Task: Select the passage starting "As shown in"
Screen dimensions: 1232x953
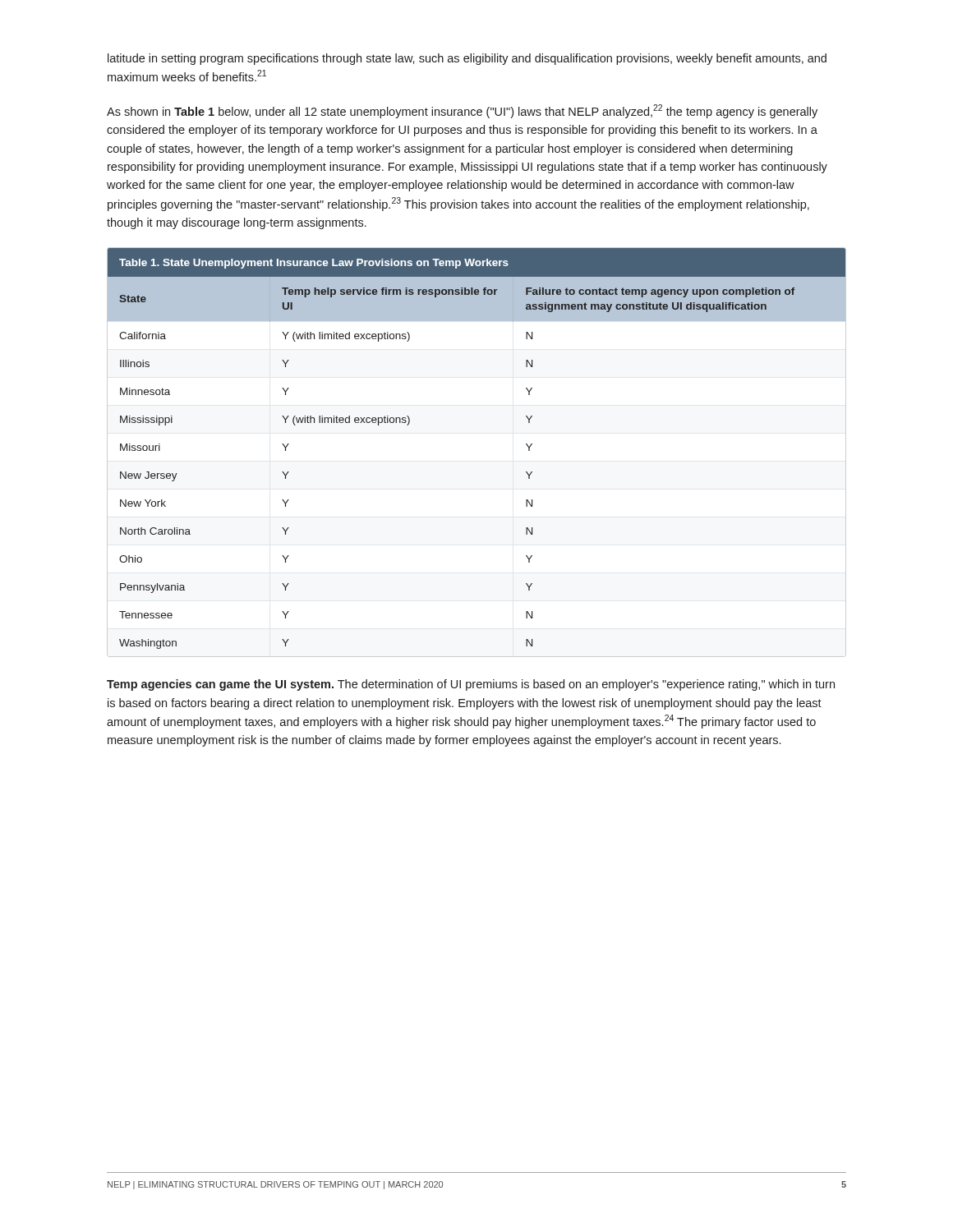Action: (x=467, y=166)
